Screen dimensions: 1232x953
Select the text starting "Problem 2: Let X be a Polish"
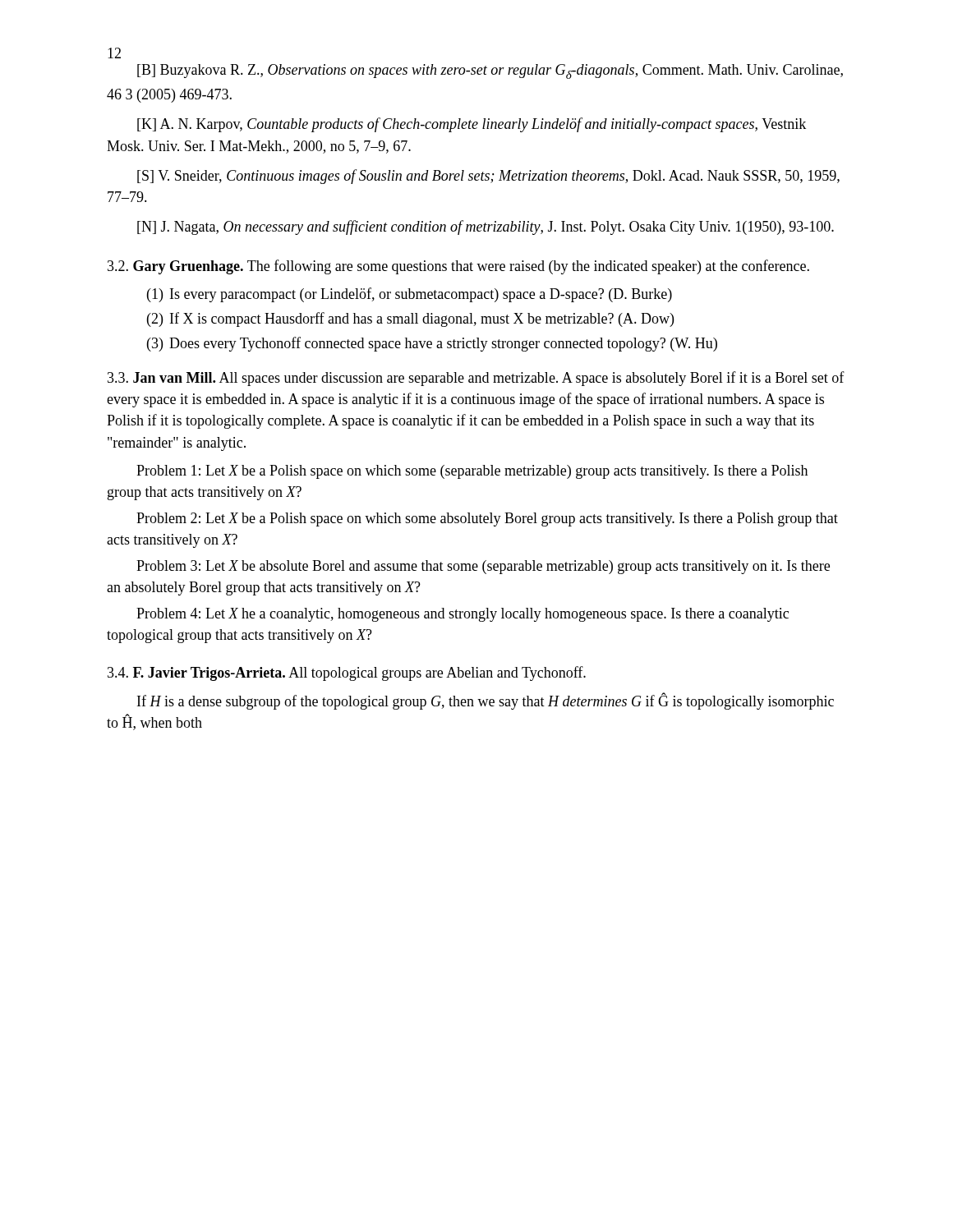pyautogui.click(x=472, y=529)
